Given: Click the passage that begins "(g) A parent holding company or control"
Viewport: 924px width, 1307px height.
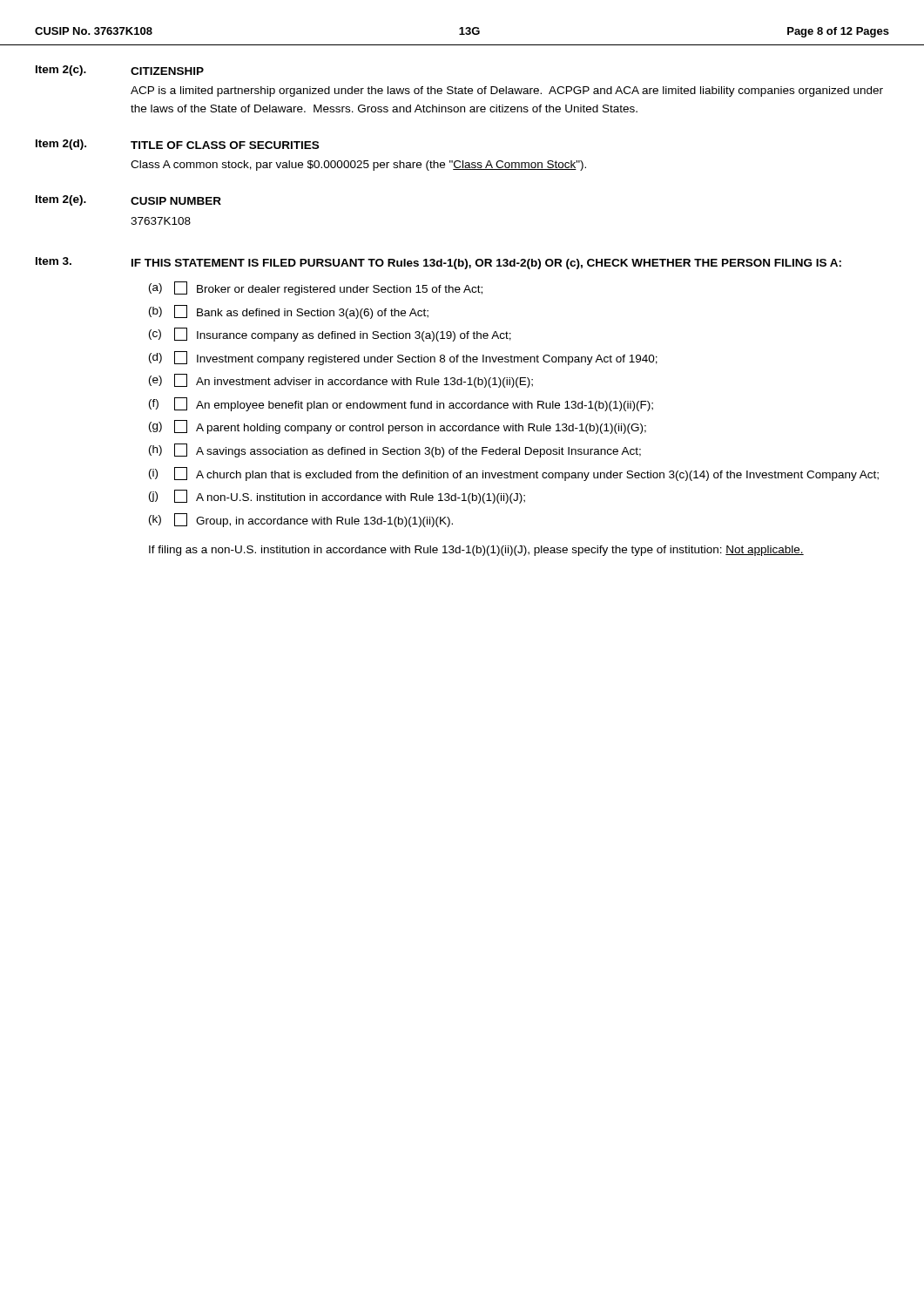Looking at the screenshot, I should (519, 428).
